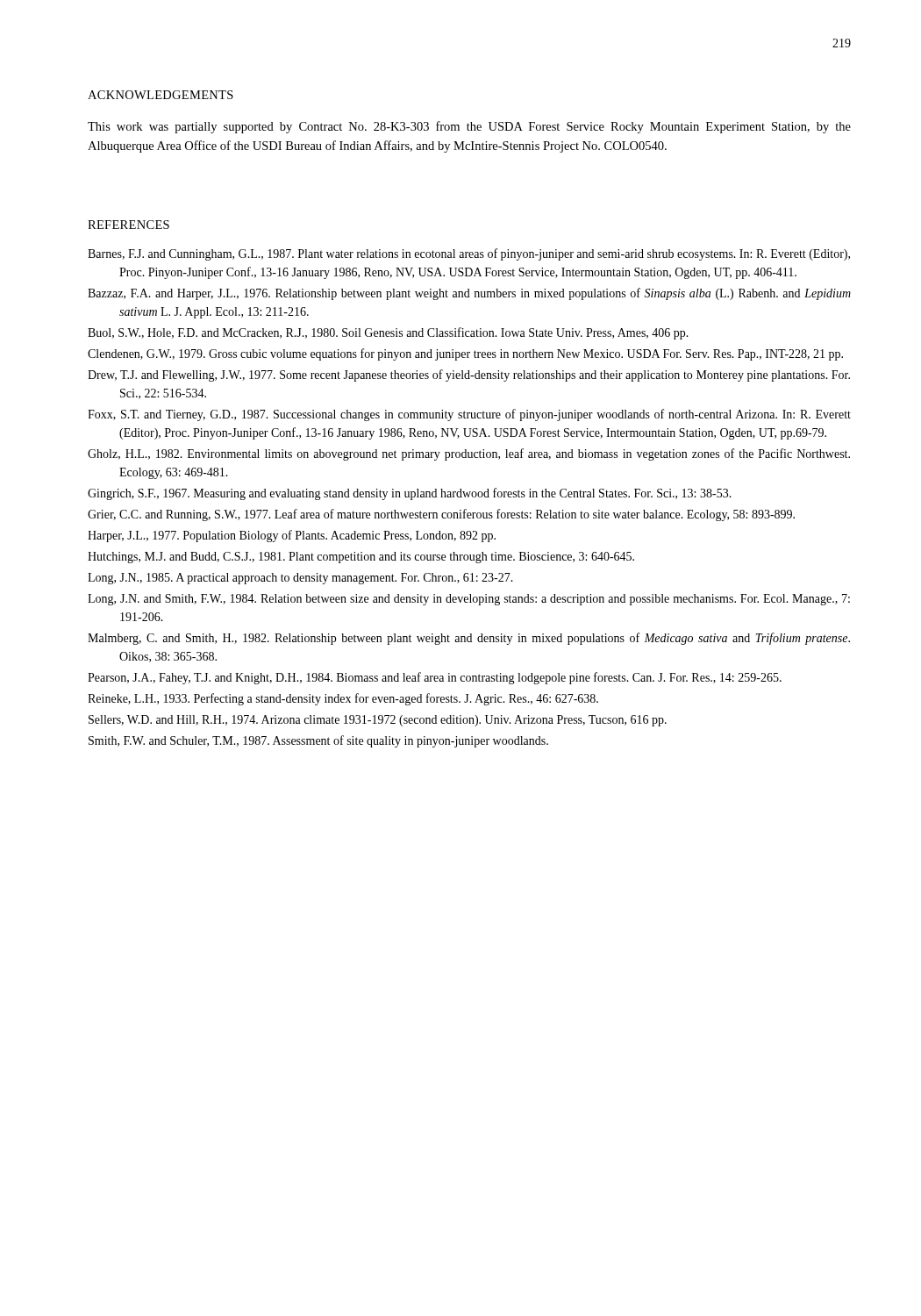
Task: Locate the block of text that opens with "Malmberg, C. and Smith,"
Action: (x=469, y=647)
